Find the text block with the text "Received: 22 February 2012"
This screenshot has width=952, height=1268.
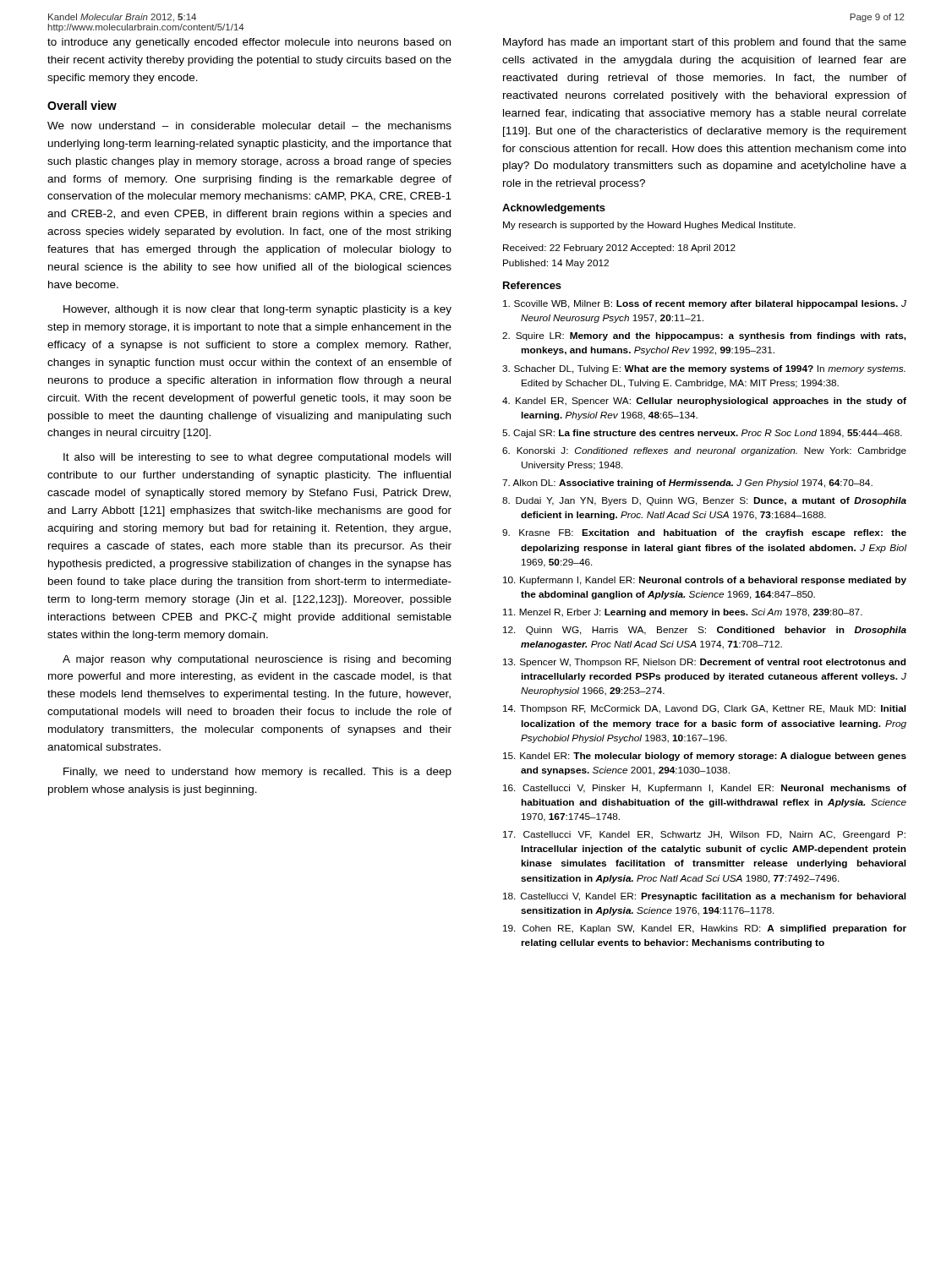pyautogui.click(x=619, y=255)
